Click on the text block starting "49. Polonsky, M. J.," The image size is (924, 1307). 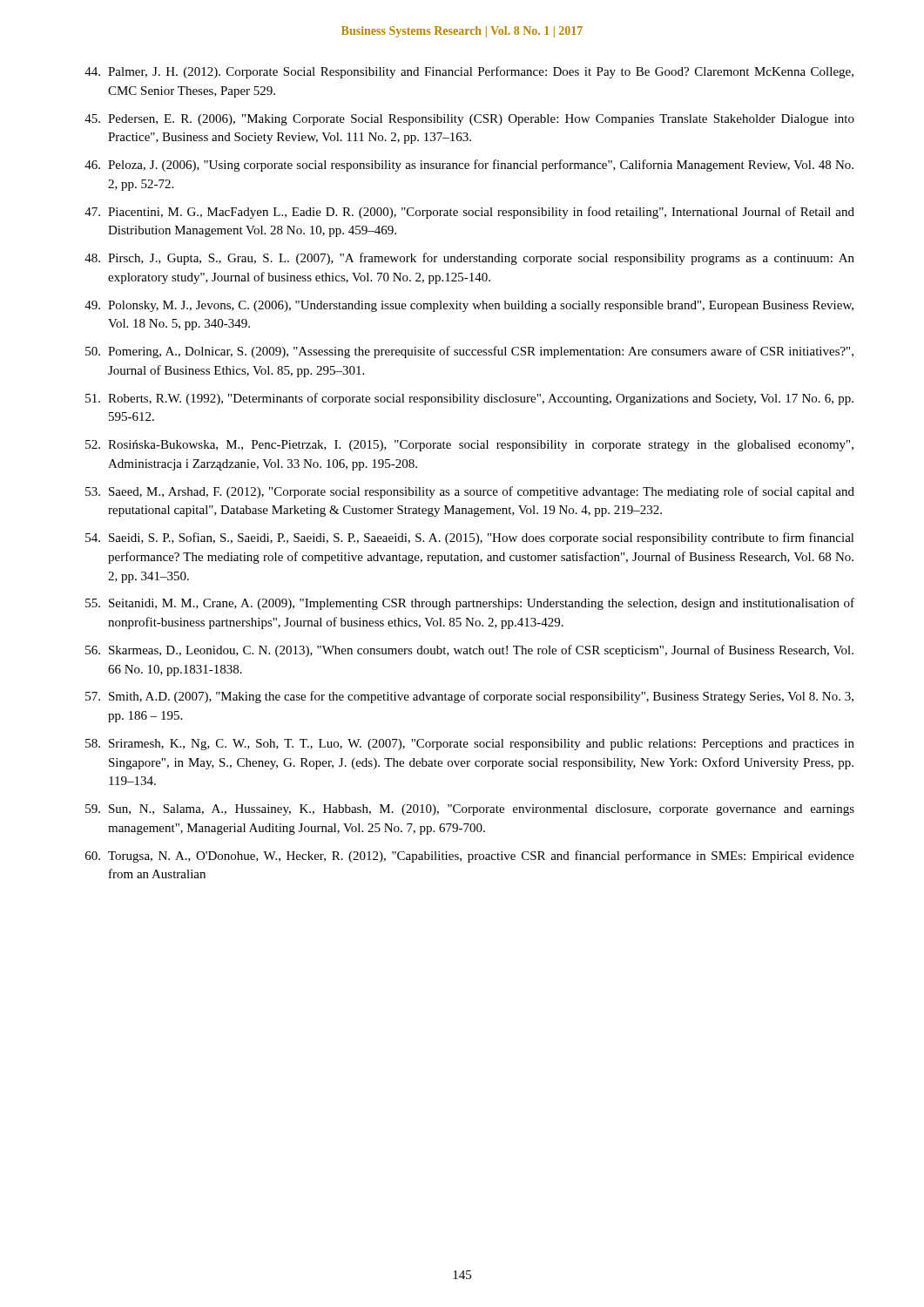(x=462, y=315)
